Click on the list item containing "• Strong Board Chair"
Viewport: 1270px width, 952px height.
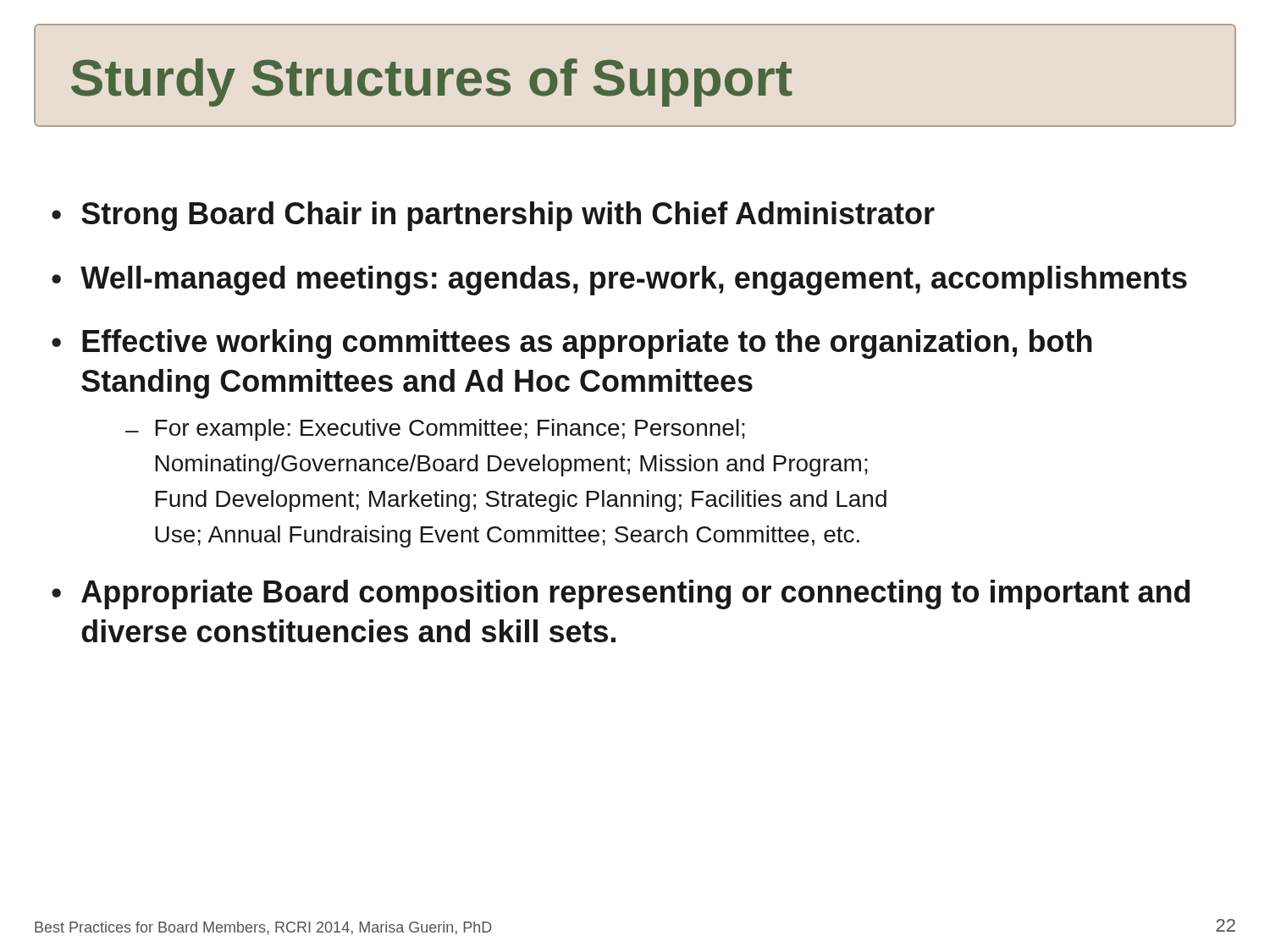pos(493,215)
